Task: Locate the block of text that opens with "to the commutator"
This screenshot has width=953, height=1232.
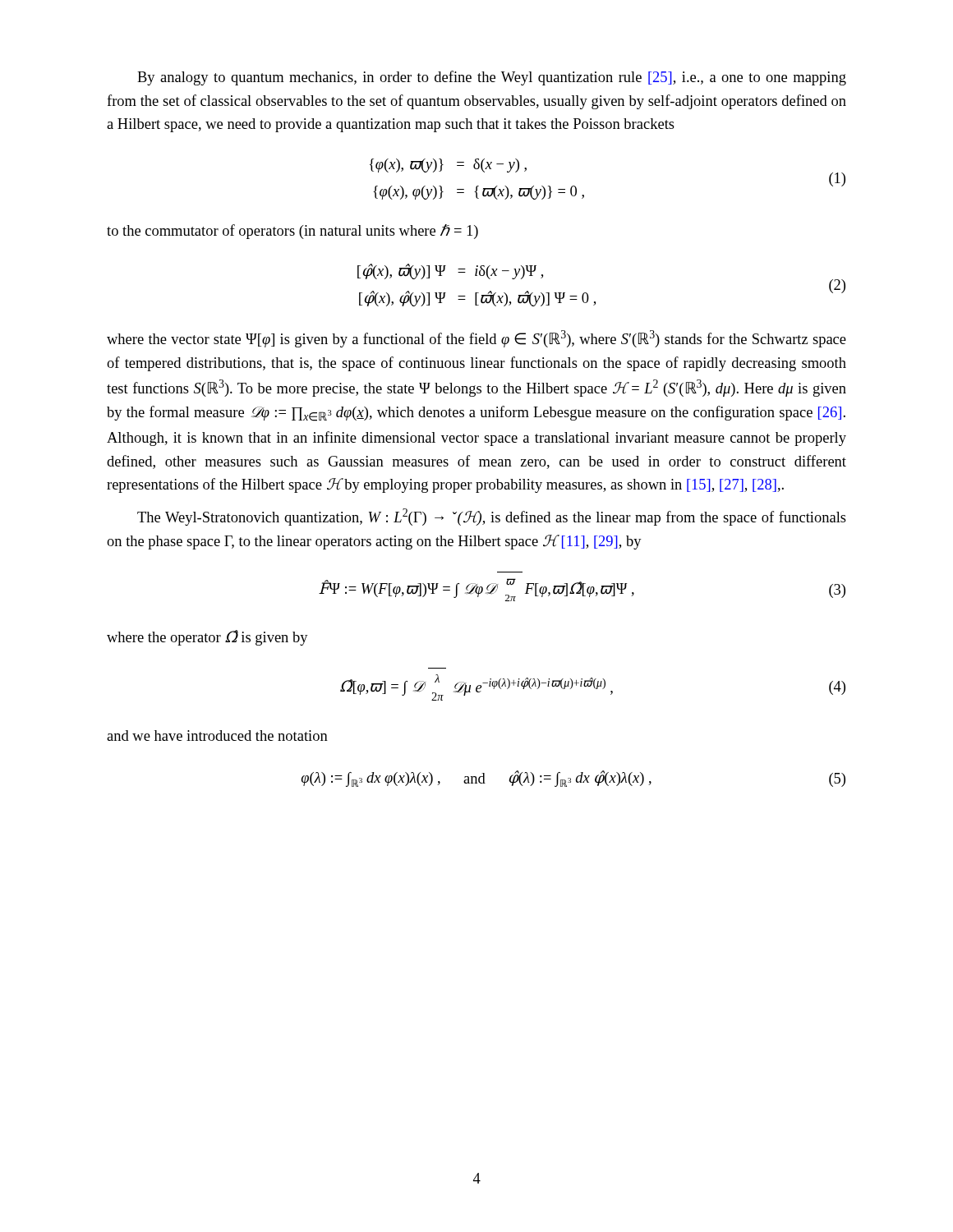Action: pos(476,231)
